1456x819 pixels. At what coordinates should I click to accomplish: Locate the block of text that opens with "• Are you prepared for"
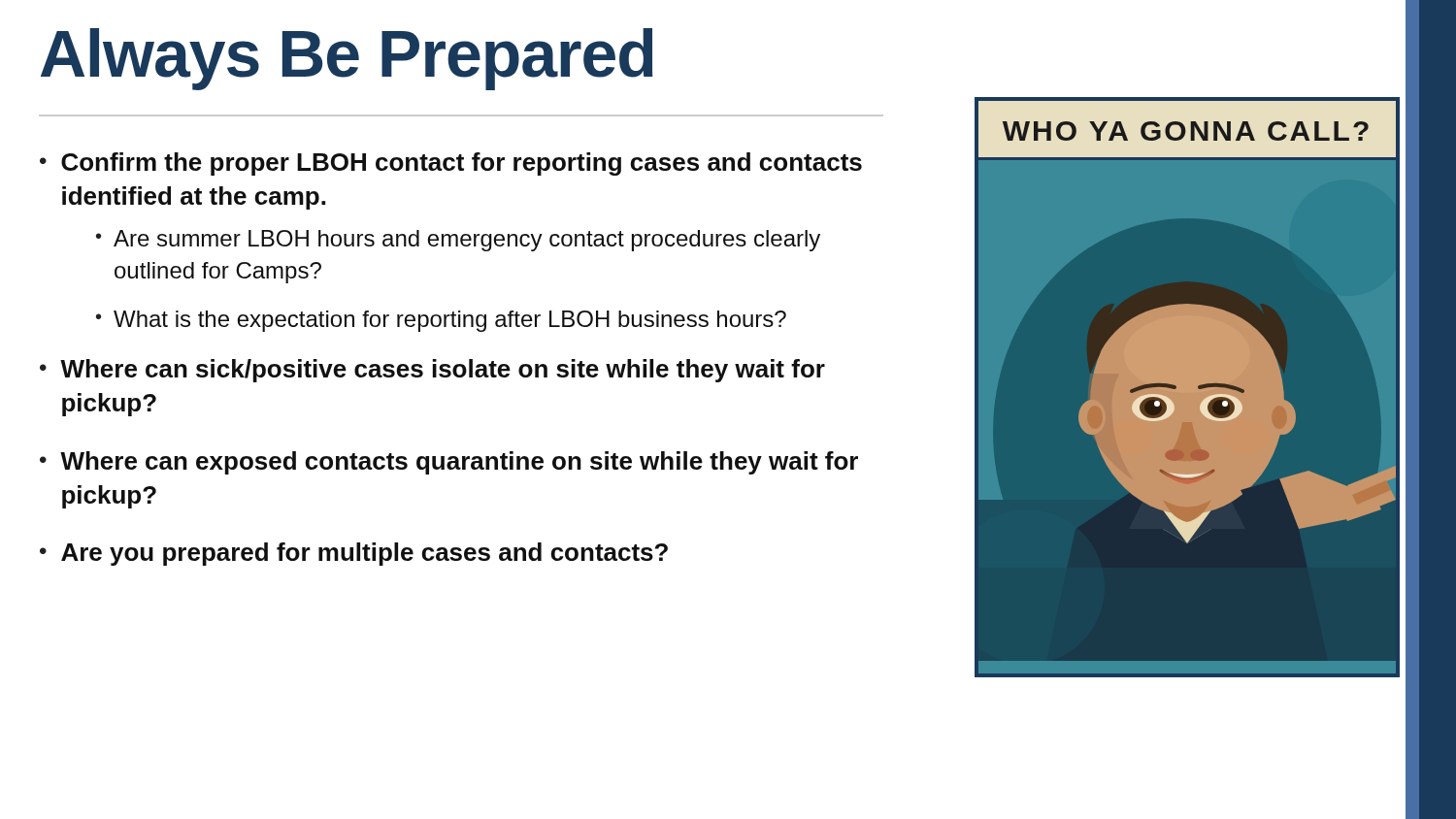pyautogui.click(x=354, y=552)
